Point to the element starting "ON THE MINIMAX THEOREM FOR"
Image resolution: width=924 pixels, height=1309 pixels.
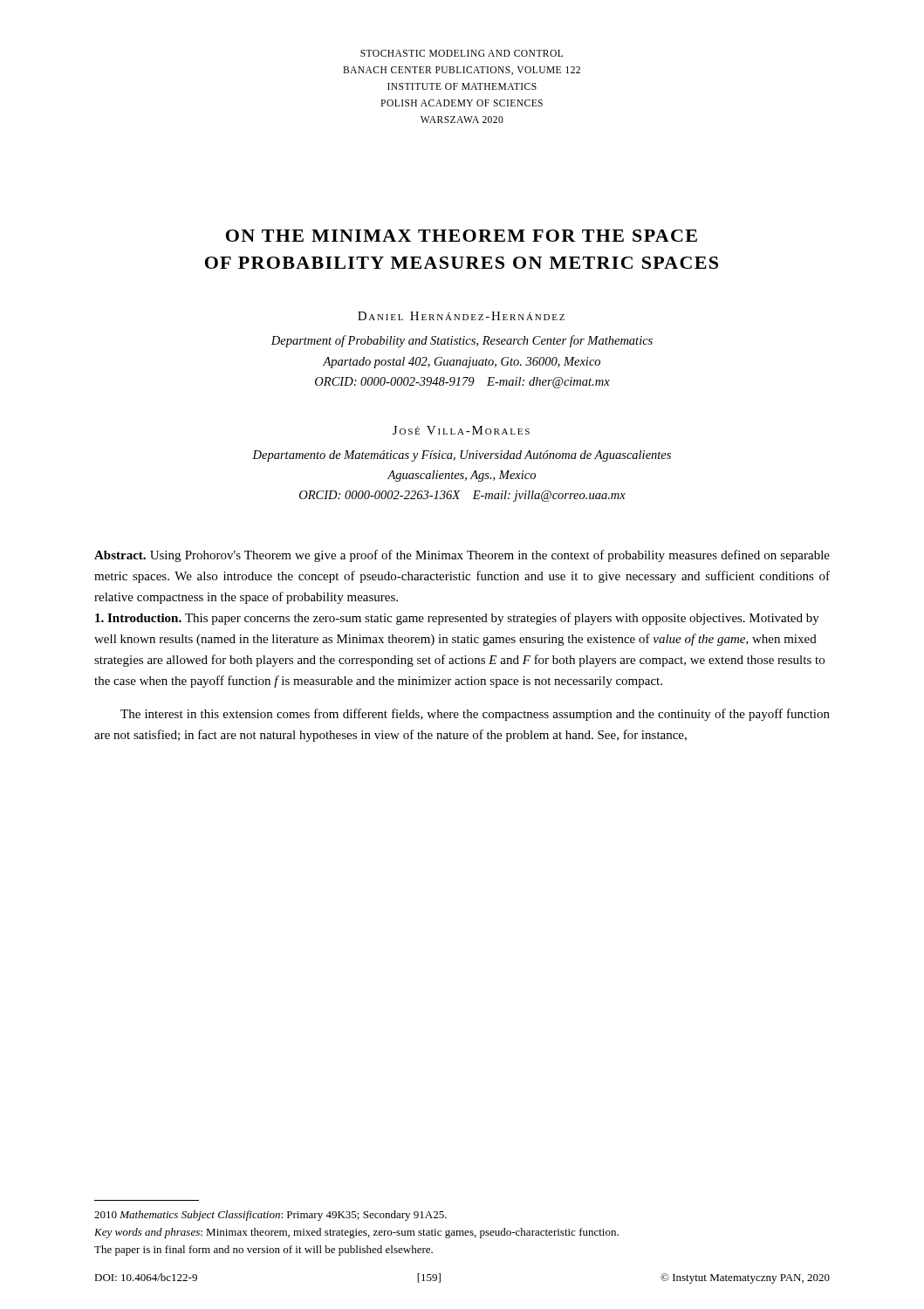coord(462,248)
